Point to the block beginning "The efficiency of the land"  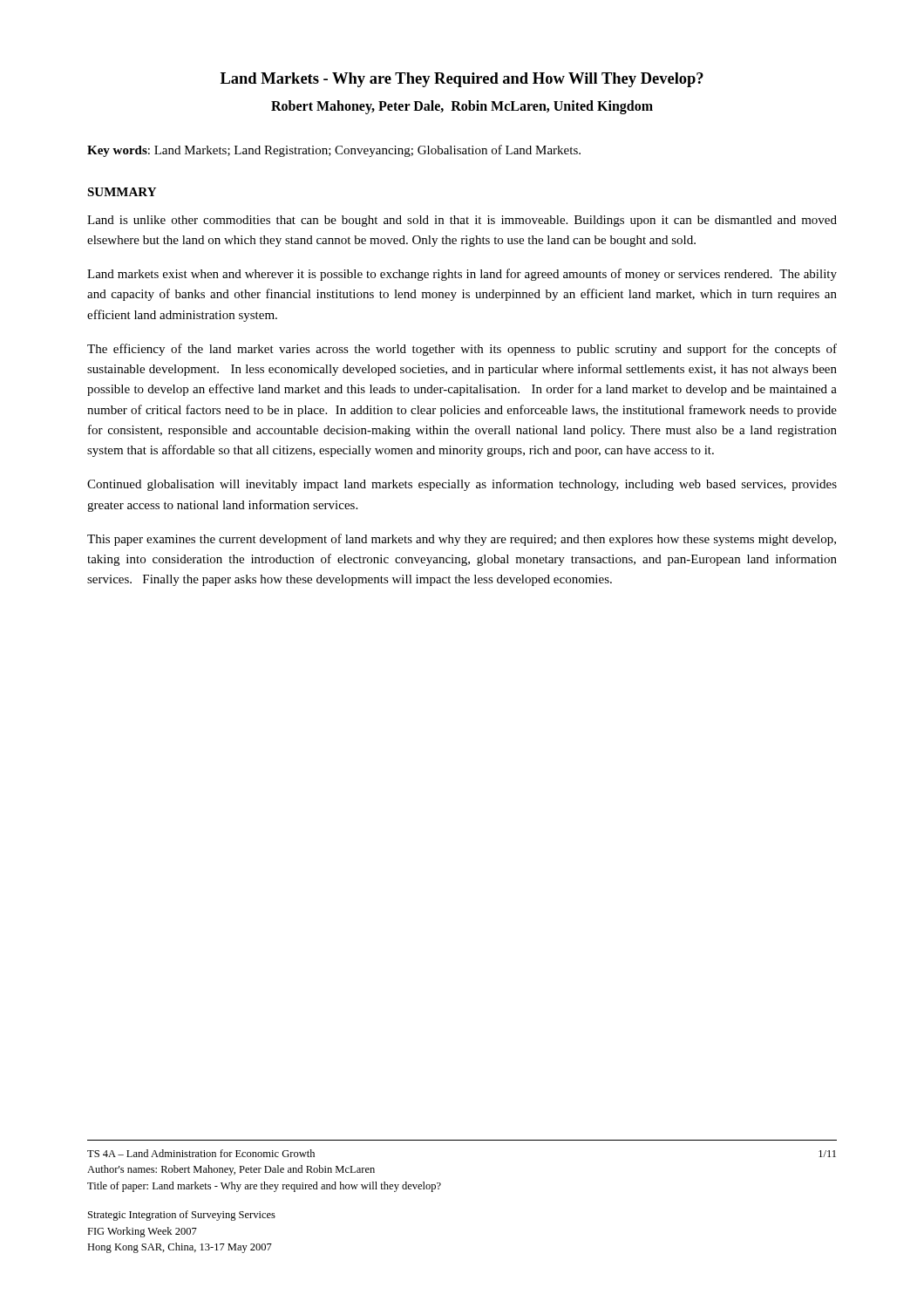click(462, 399)
